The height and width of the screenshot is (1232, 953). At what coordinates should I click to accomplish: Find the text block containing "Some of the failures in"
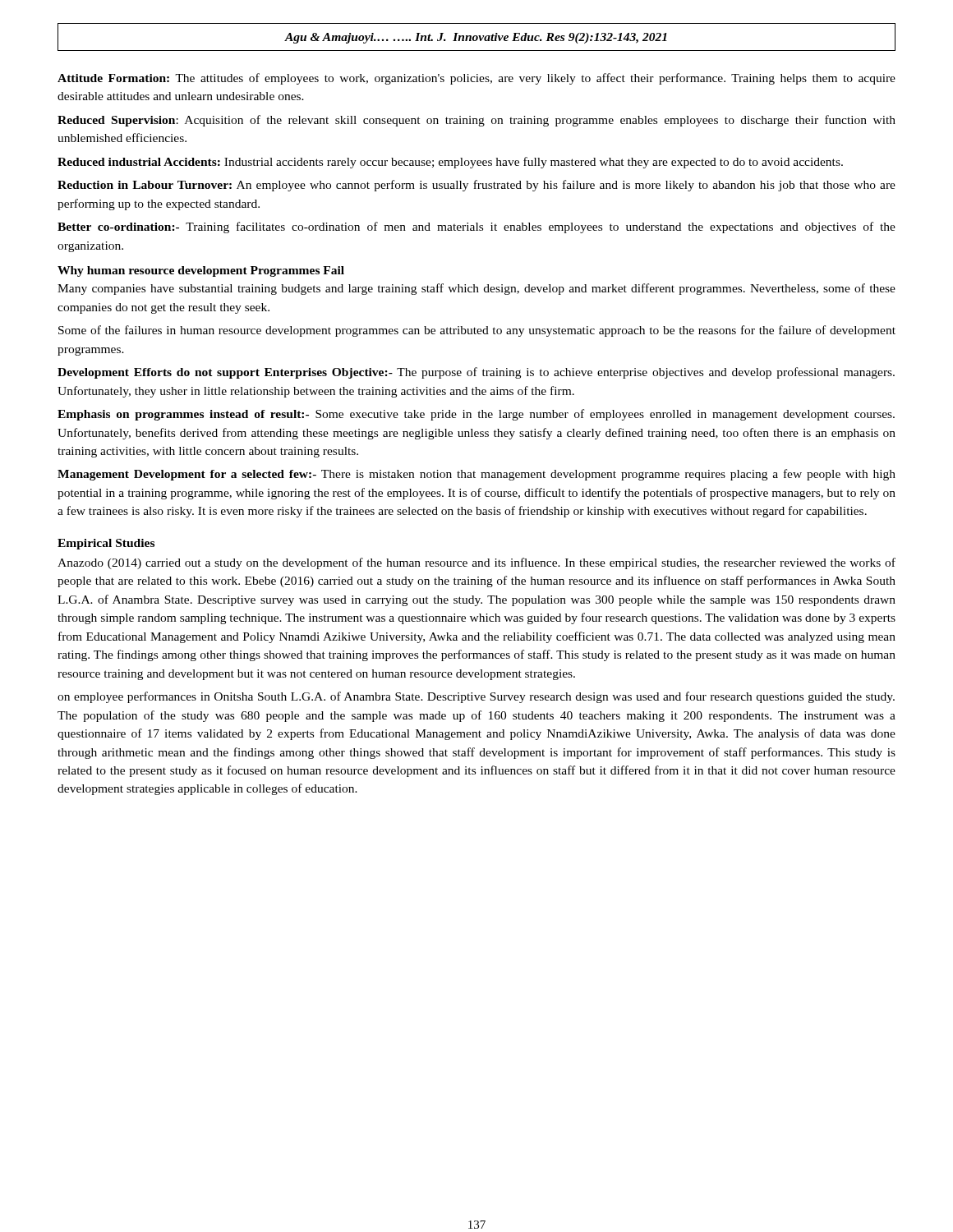476,340
